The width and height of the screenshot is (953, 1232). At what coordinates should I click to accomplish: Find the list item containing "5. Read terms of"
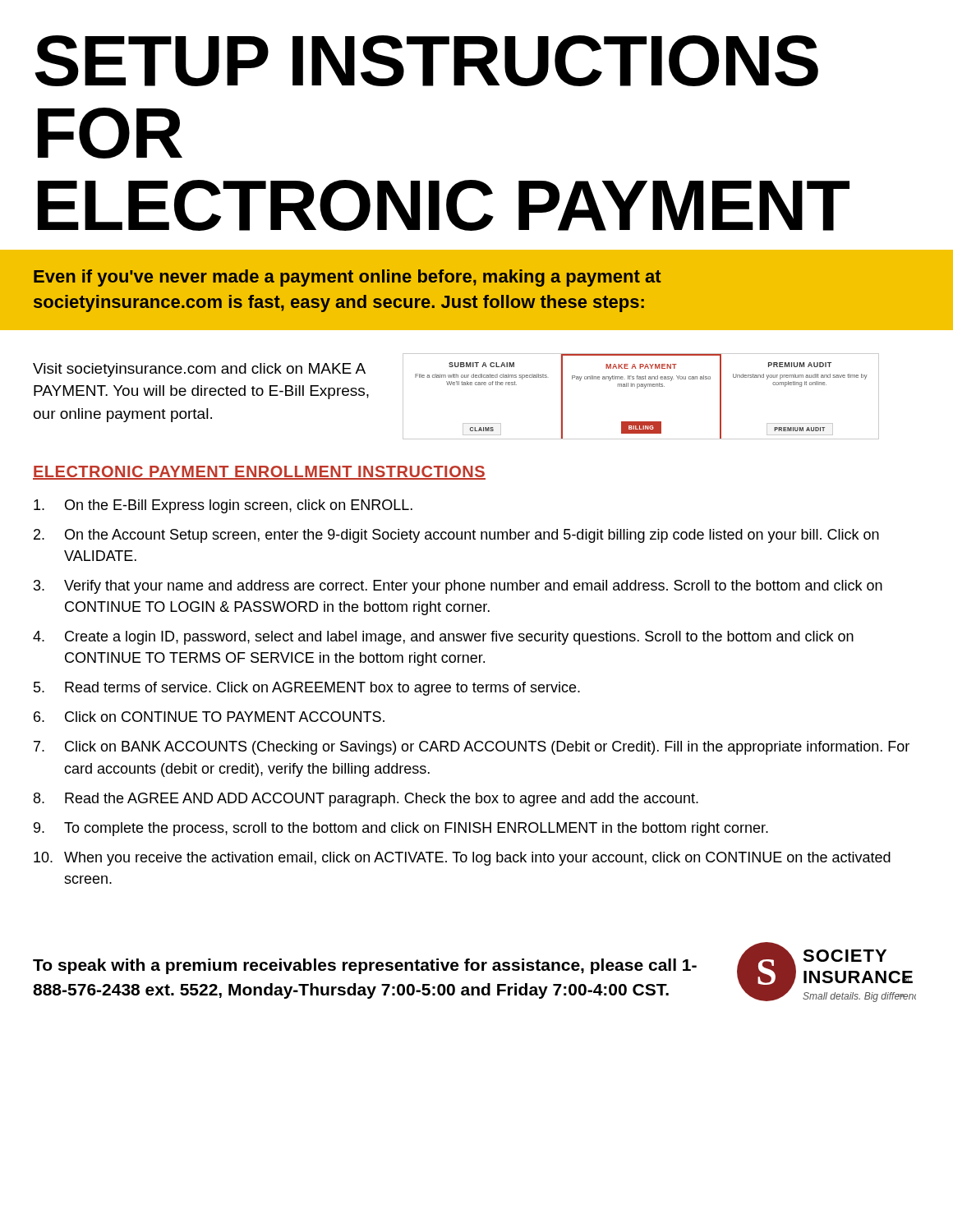coord(476,688)
